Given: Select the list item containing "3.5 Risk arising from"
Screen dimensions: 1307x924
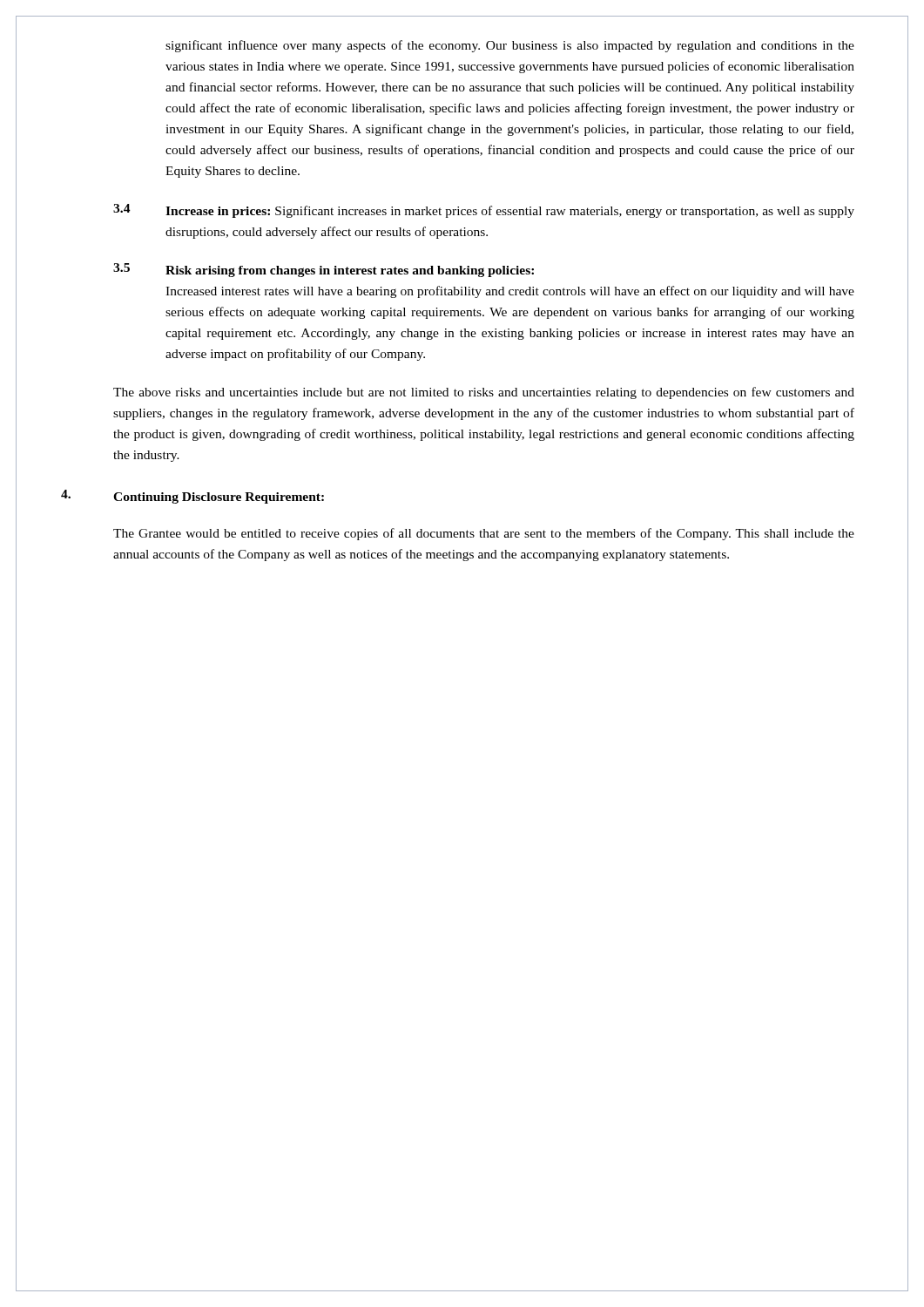Looking at the screenshot, I should point(484,312).
